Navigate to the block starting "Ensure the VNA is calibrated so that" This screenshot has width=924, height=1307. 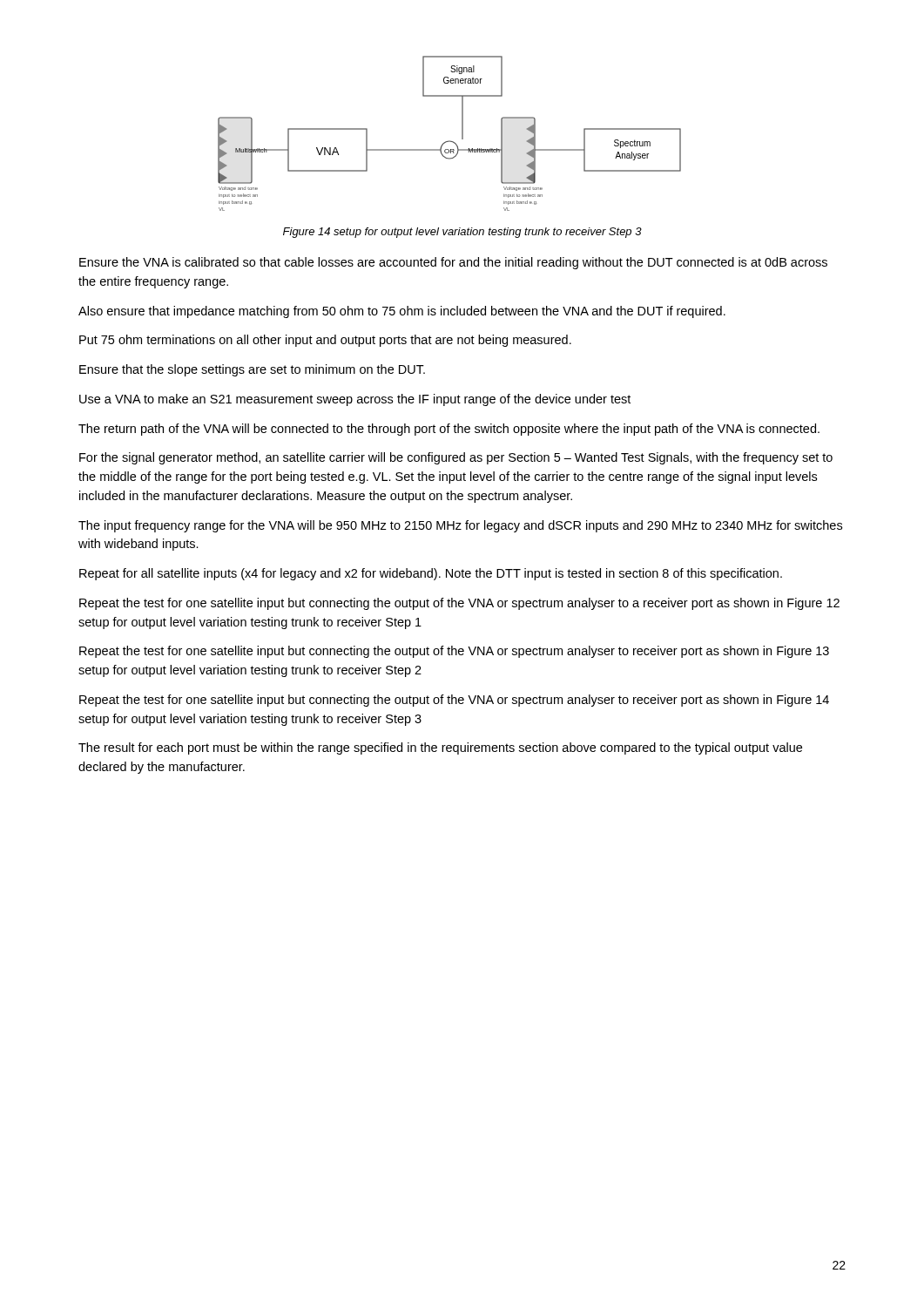click(453, 272)
